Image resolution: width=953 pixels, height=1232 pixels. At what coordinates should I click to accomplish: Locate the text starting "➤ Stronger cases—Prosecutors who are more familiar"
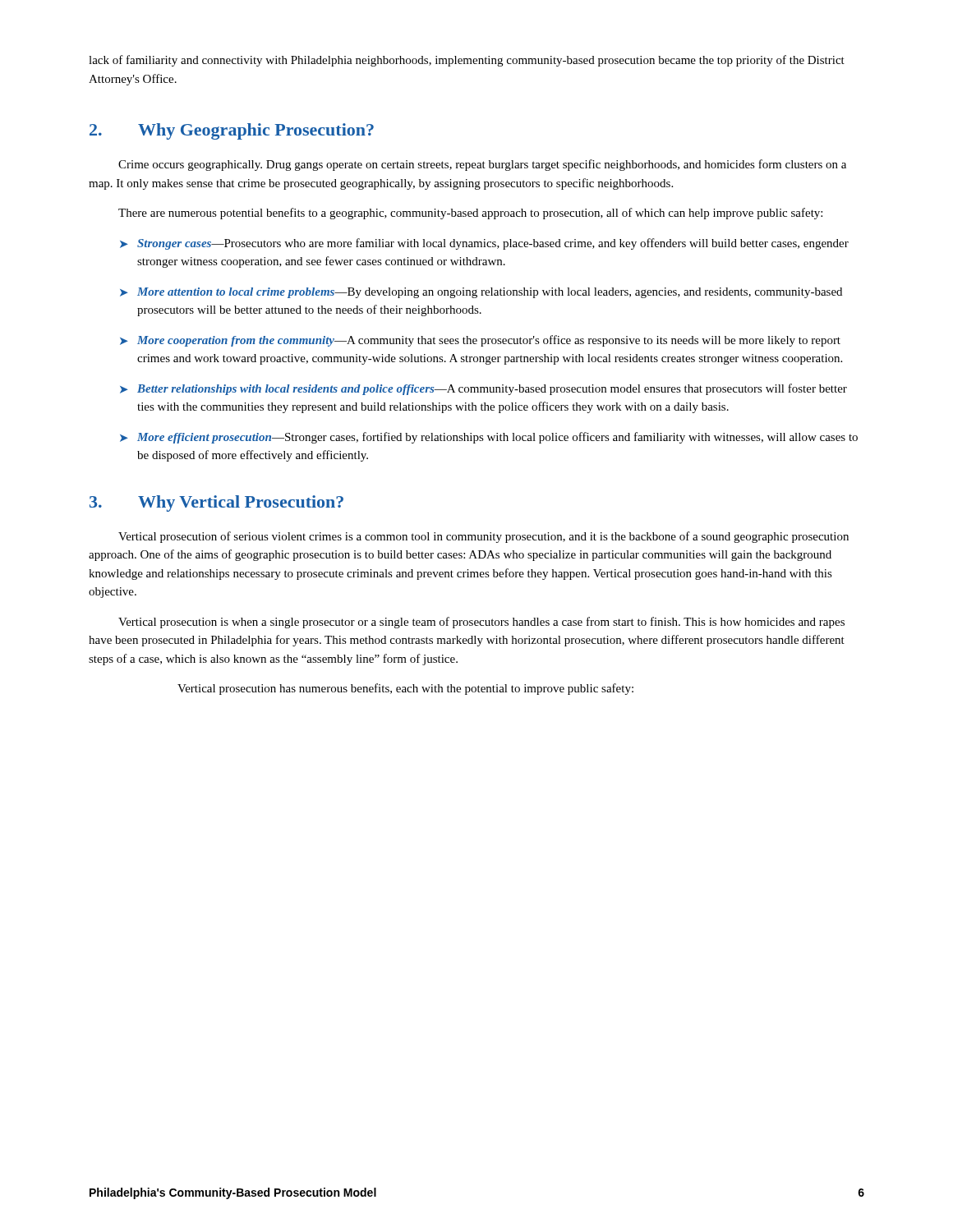(x=491, y=252)
